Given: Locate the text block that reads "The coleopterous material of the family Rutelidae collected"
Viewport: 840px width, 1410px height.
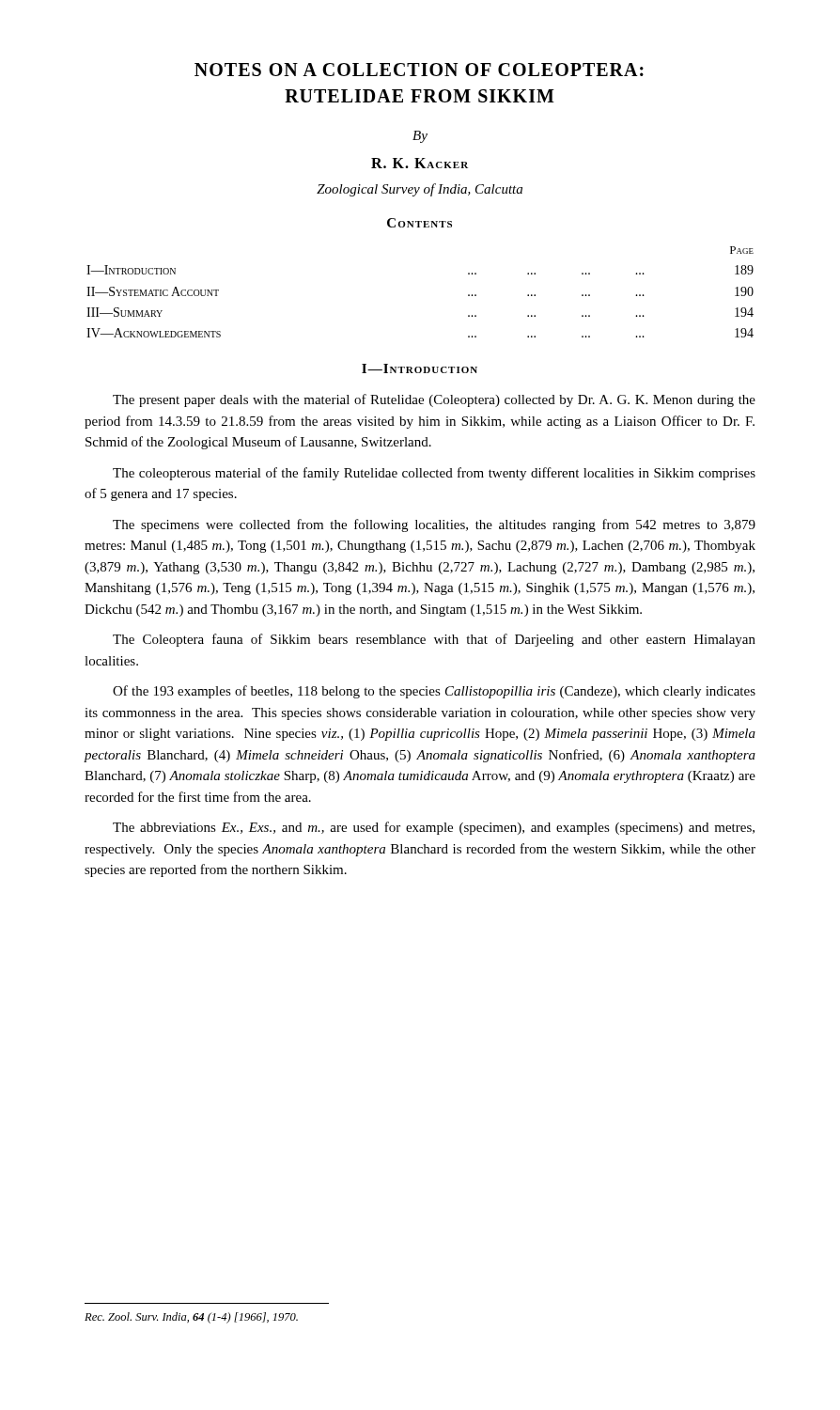Looking at the screenshot, I should (420, 483).
